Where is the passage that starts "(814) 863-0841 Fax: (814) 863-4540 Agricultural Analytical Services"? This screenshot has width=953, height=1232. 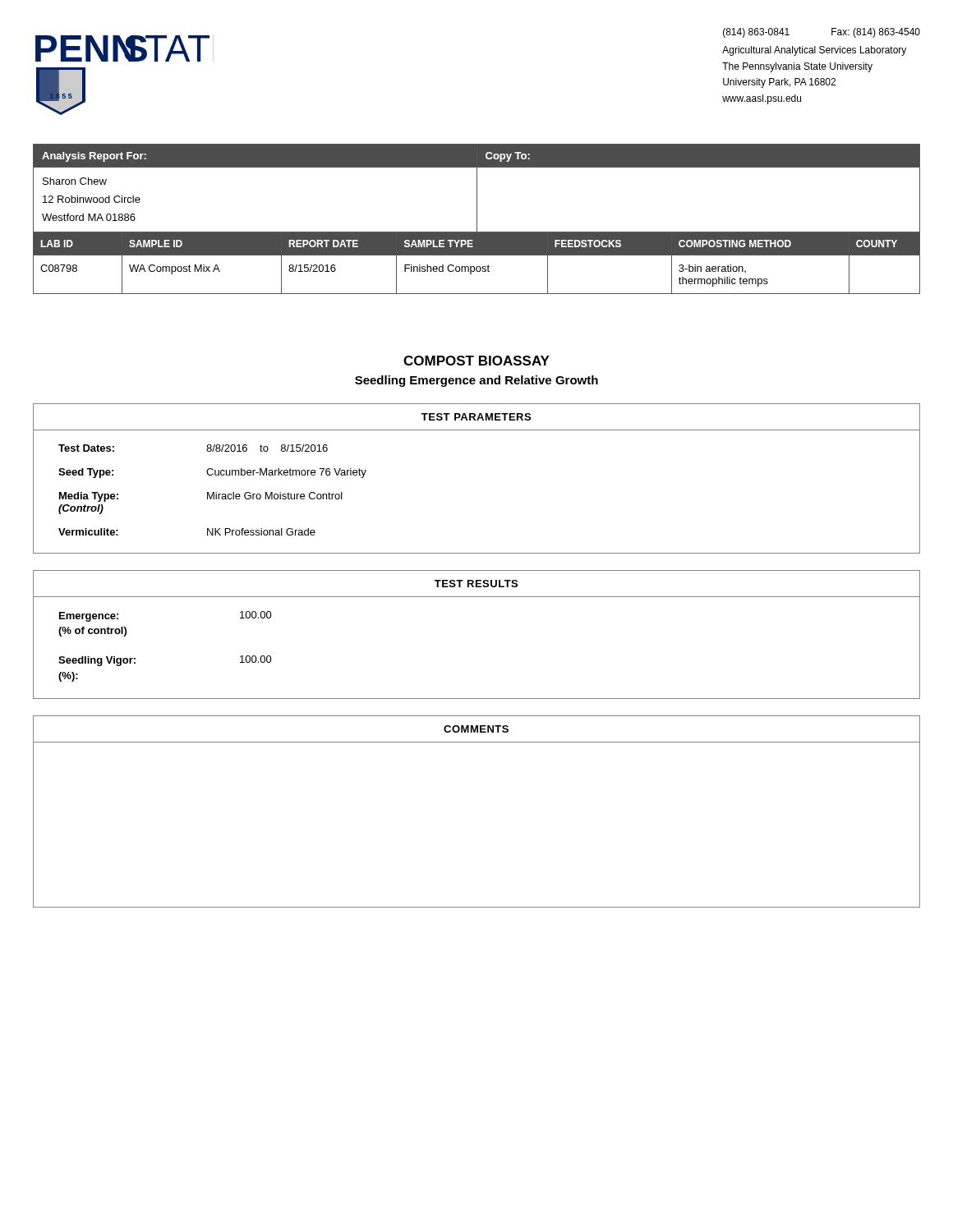pyautogui.click(x=821, y=65)
